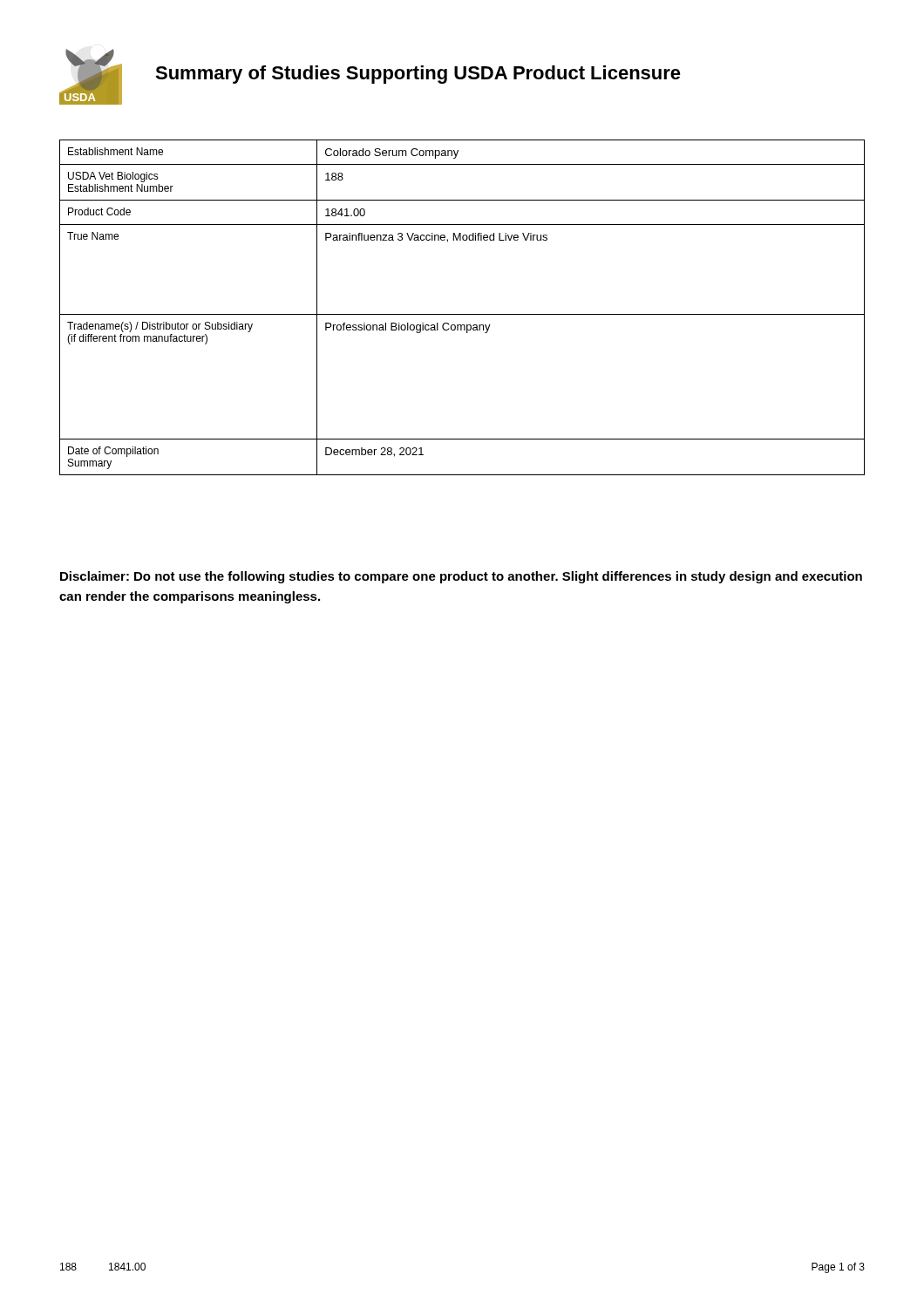924x1308 pixels.
Task: Select the title that reads "Summary of Studies"
Action: pyautogui.click(x=418, y=73)
